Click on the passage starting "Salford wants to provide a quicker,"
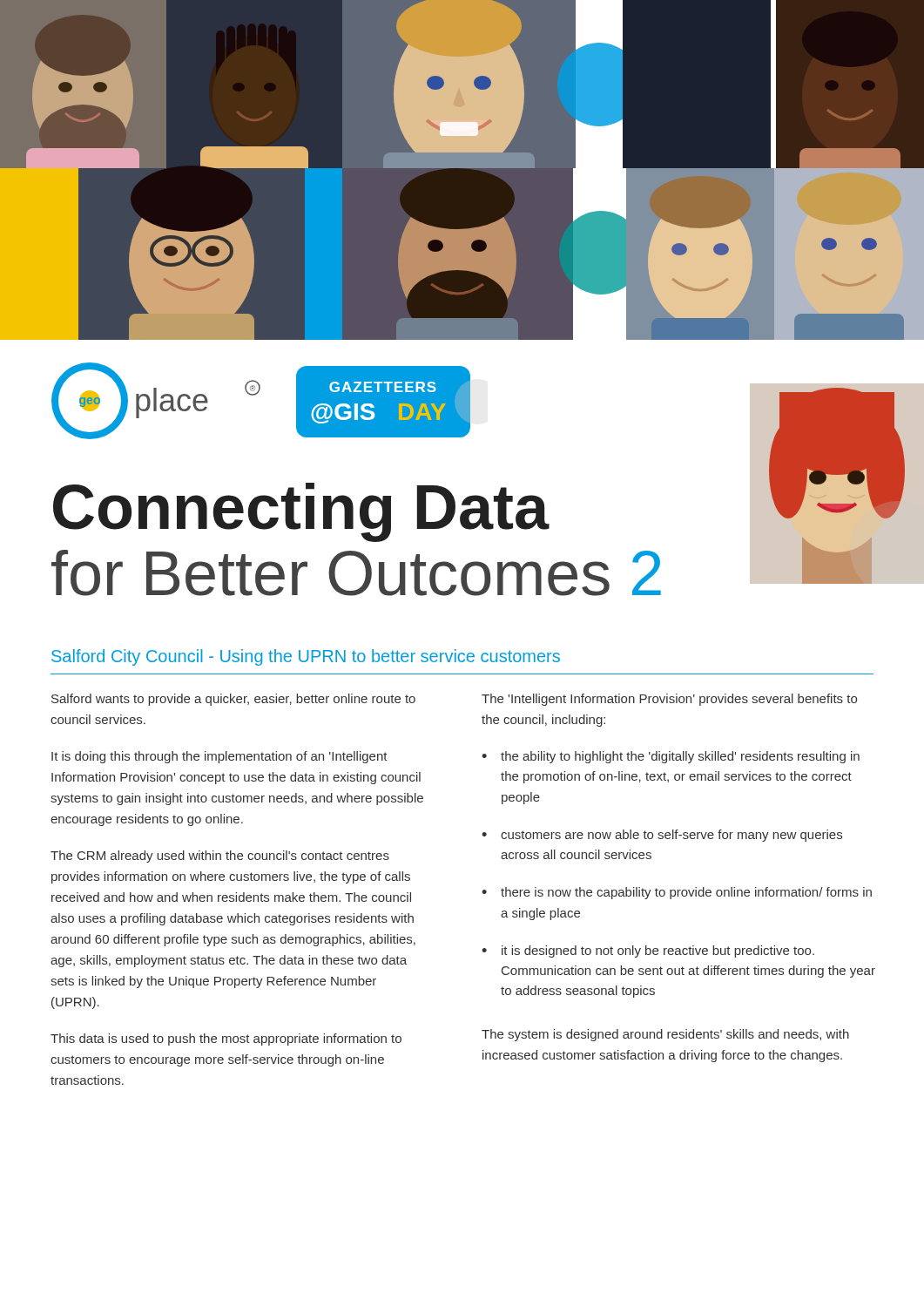Image resolution: width=924 pixels, height=1307 pixels. tap(233, 709)
